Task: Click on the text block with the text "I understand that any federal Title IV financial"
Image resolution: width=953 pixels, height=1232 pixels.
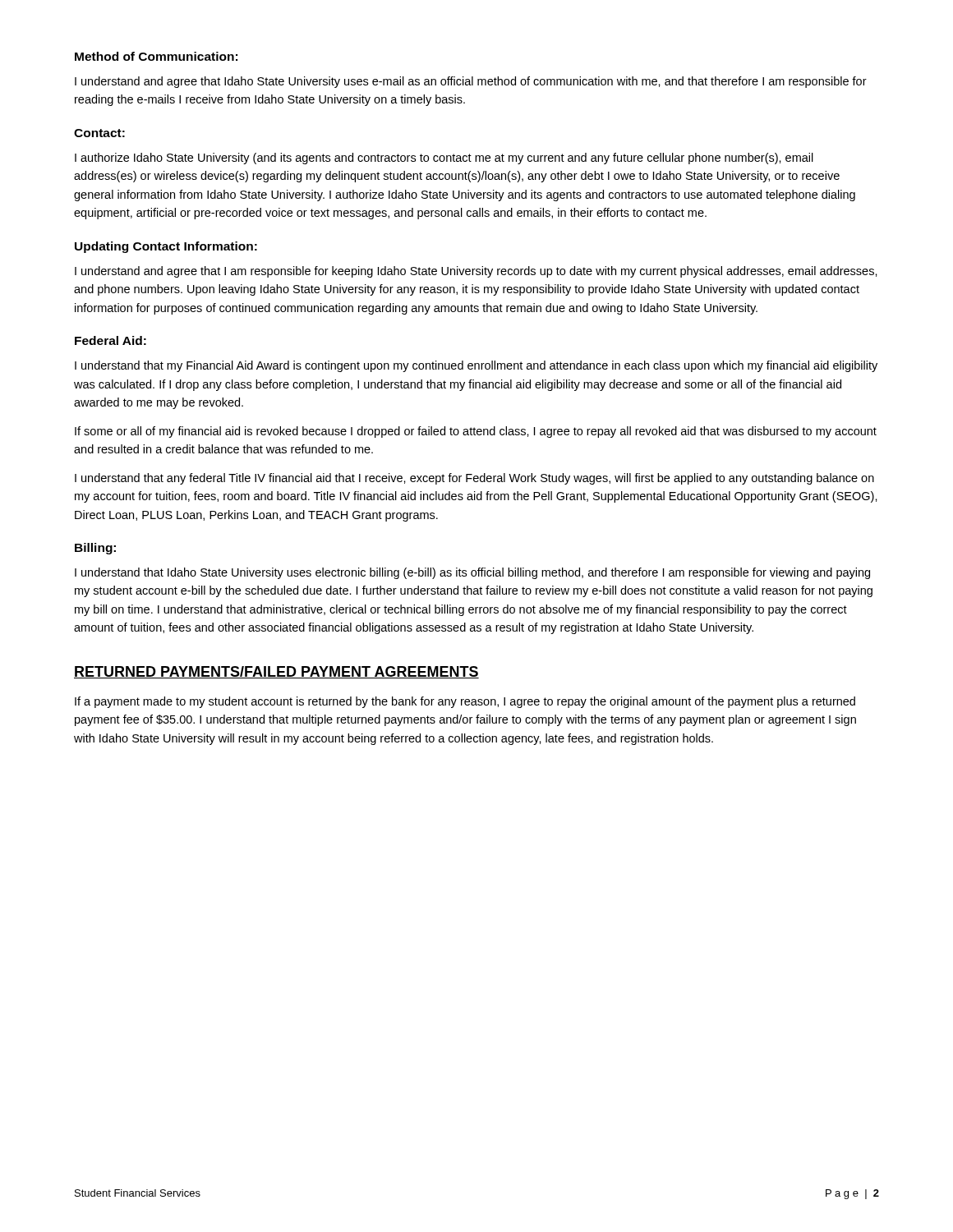Action: pyautogui.click(x=476, y=496)
